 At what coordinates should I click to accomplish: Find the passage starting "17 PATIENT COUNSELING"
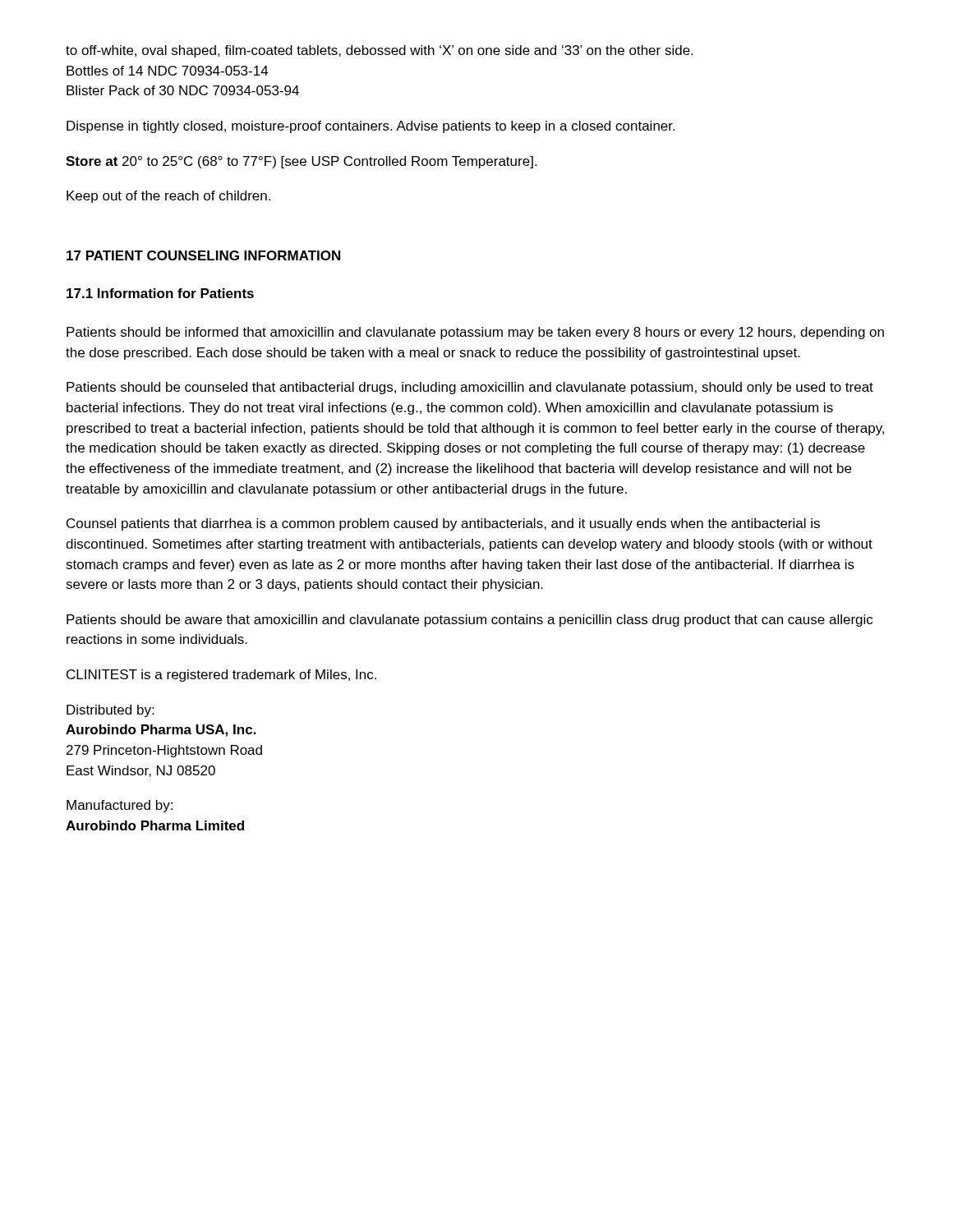coord(203,256)
